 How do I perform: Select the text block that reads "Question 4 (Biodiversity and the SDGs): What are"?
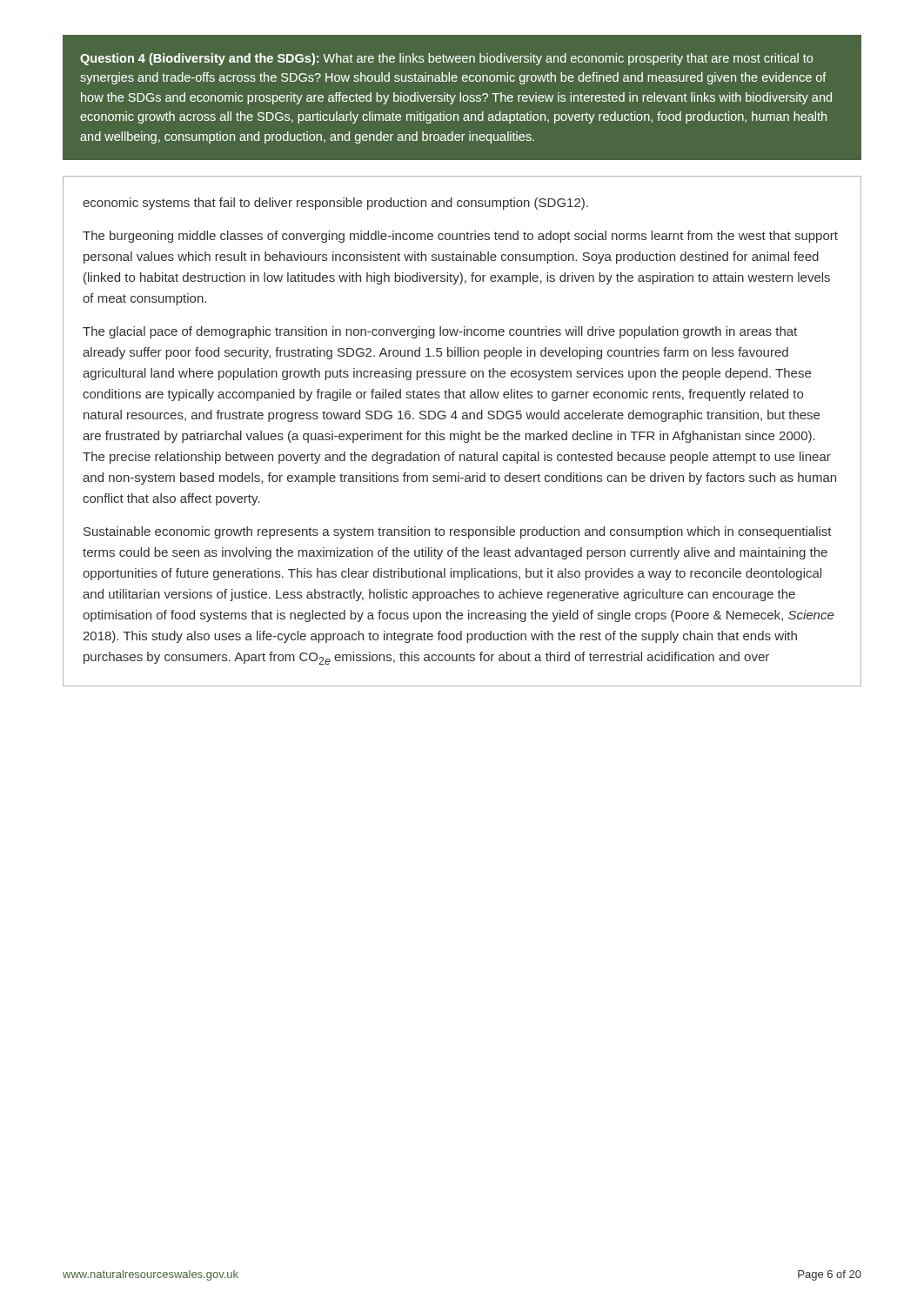456,97
